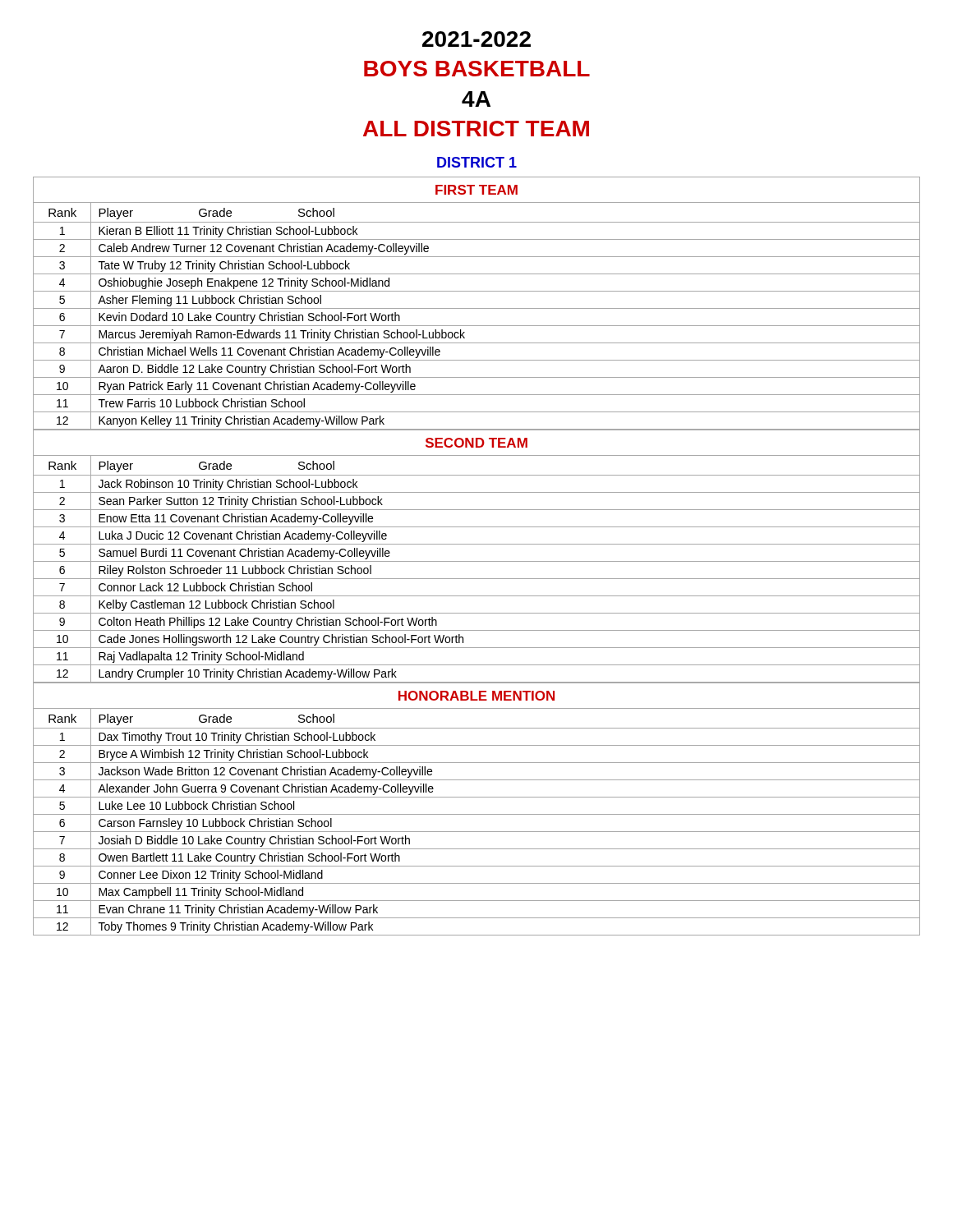Click on the table containing "Tate W Truby 12"

point(476,303)
